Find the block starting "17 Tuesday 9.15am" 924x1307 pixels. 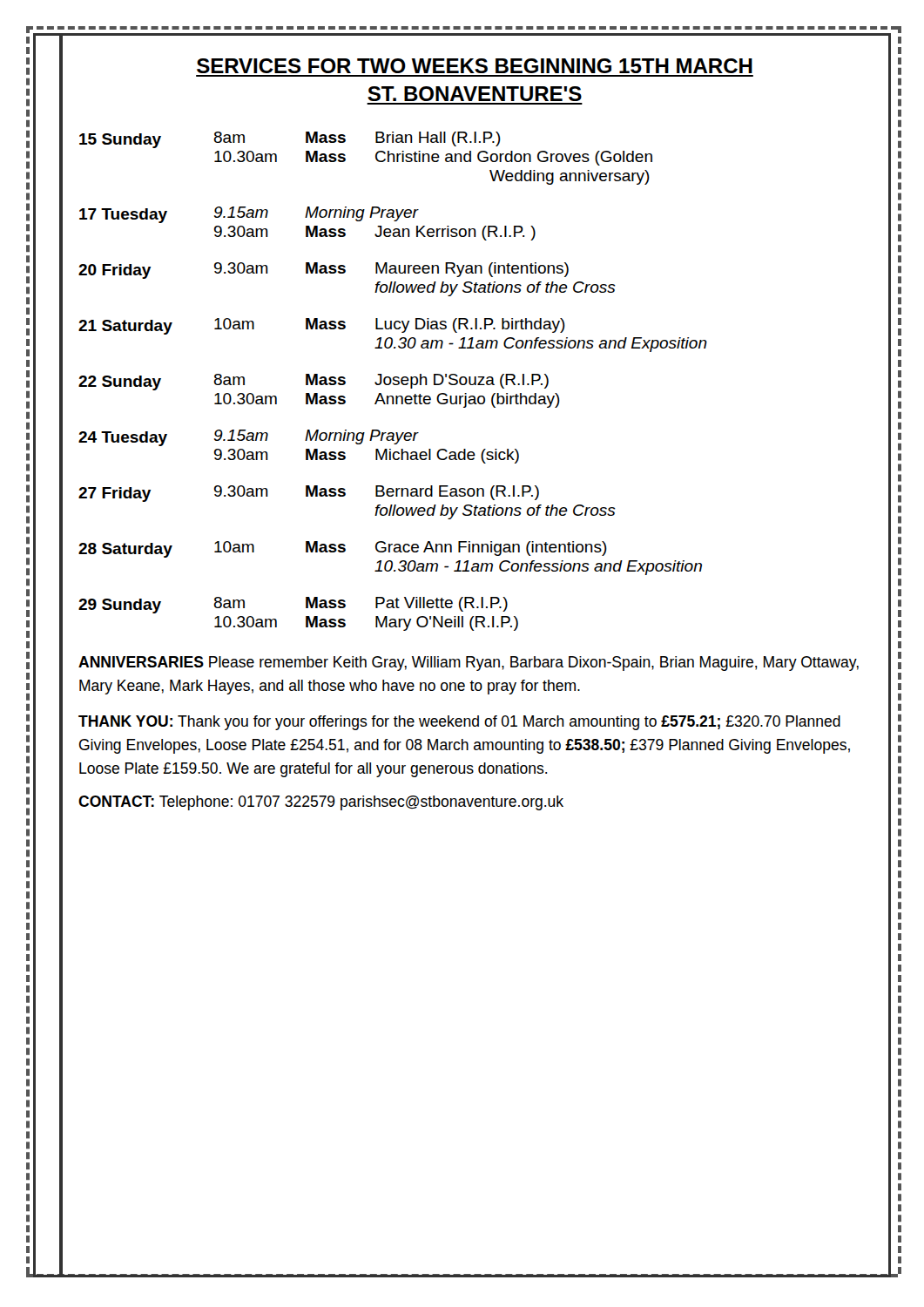point(475,222)
